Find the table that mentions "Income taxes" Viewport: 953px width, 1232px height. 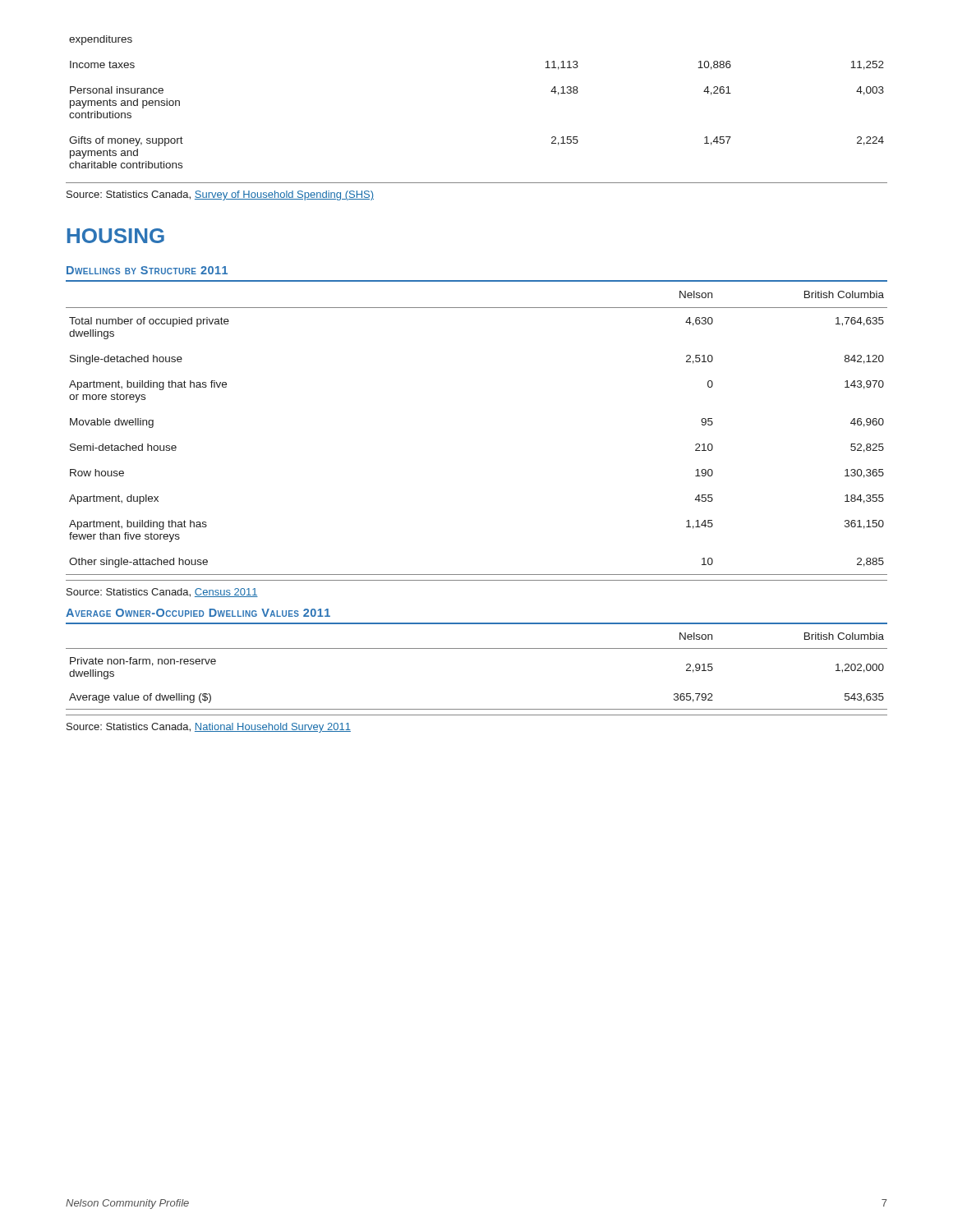pos(476,105)
